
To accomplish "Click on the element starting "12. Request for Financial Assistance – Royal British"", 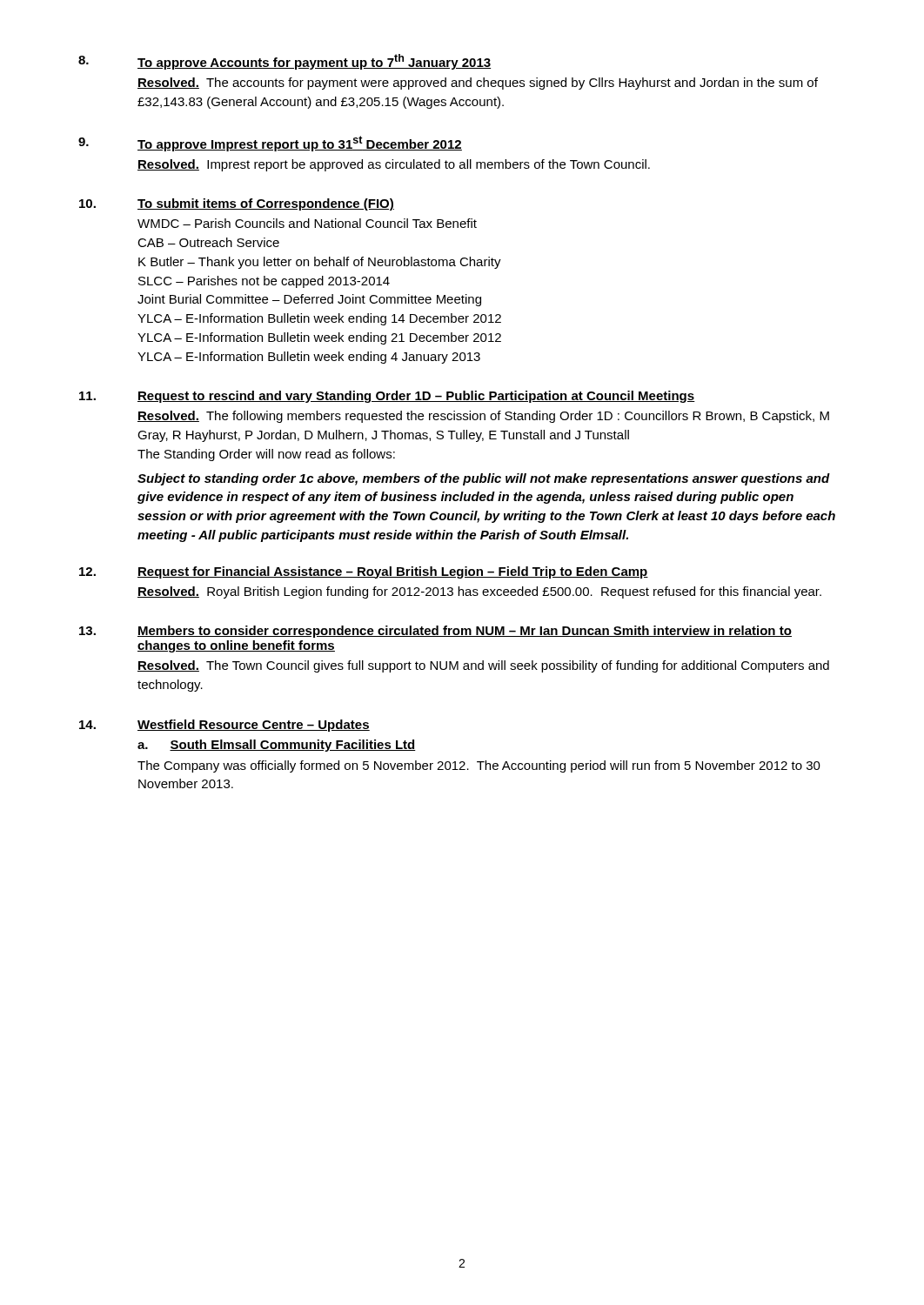I will click(x=462, y=584).
